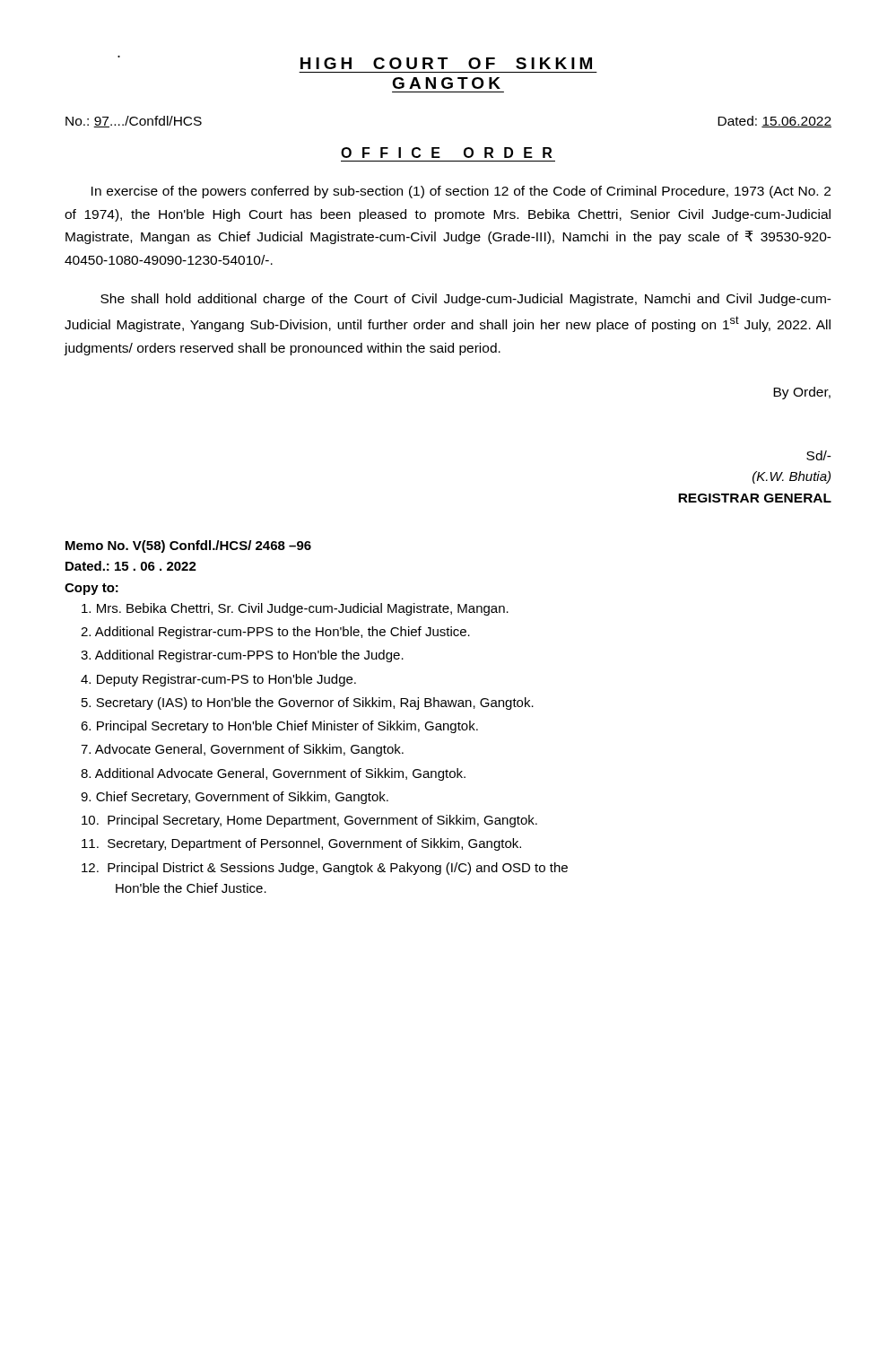Locate the block of text that opens with "3. Additional Registrar-cum-PPS to Hon'ble the"
This screenshot has height=1346, width=896.
[242, 655]
